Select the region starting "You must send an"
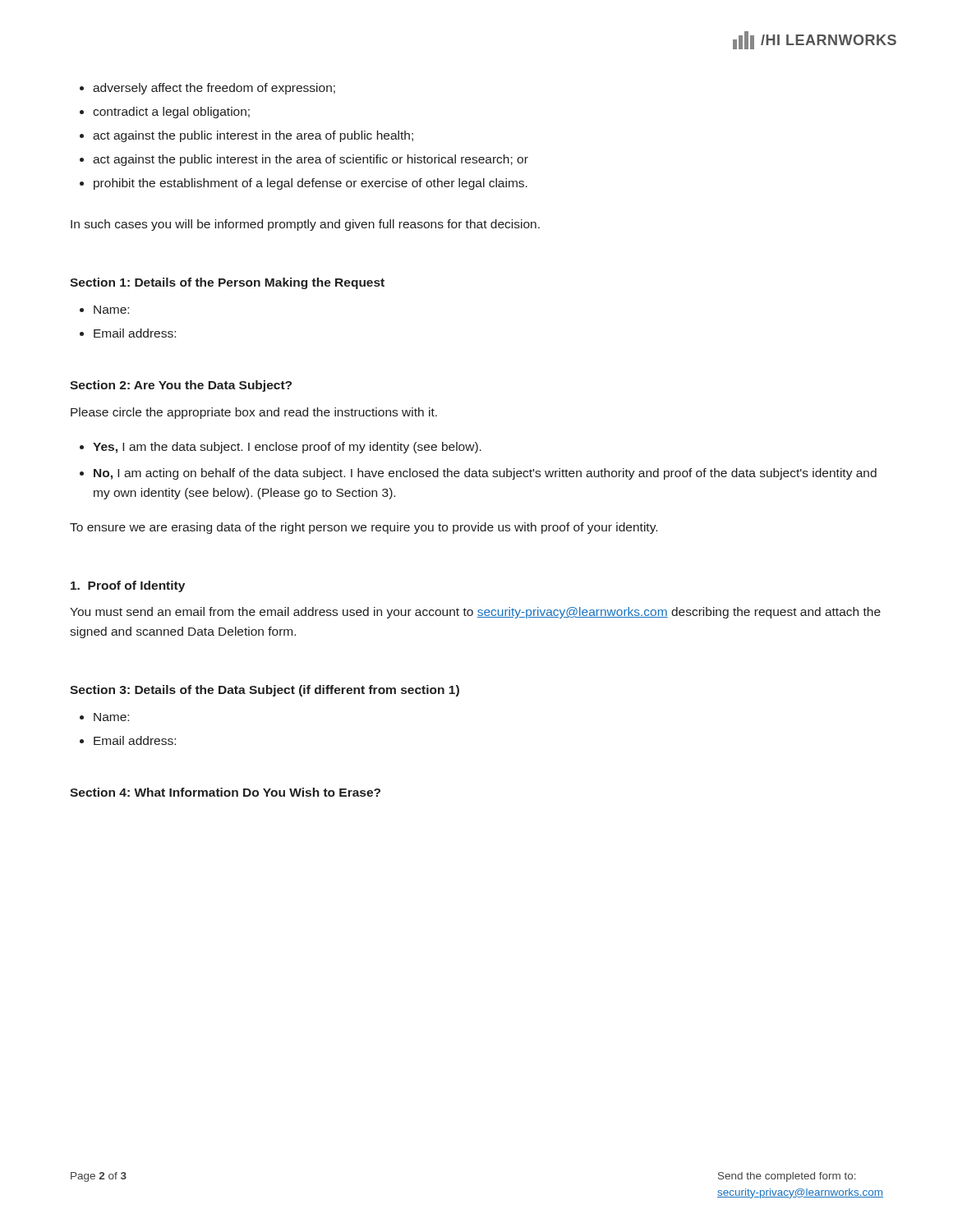 tap(475, 622)
